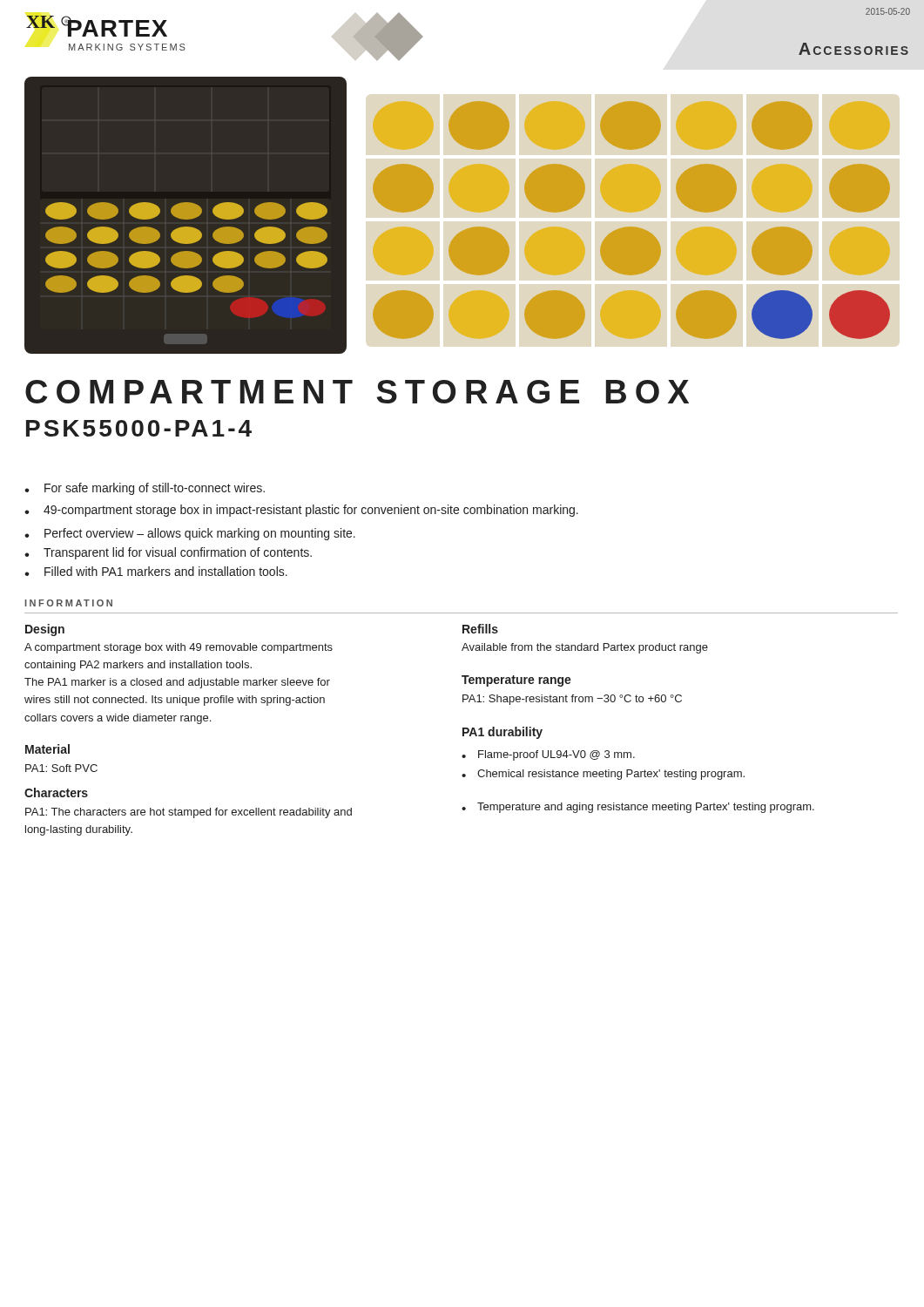Screen dimensions: 1307x924
Task: Select the block starting "•49-compartment storage box in impact-resistant plastic for convenient"
Action: tap(461, 510)
